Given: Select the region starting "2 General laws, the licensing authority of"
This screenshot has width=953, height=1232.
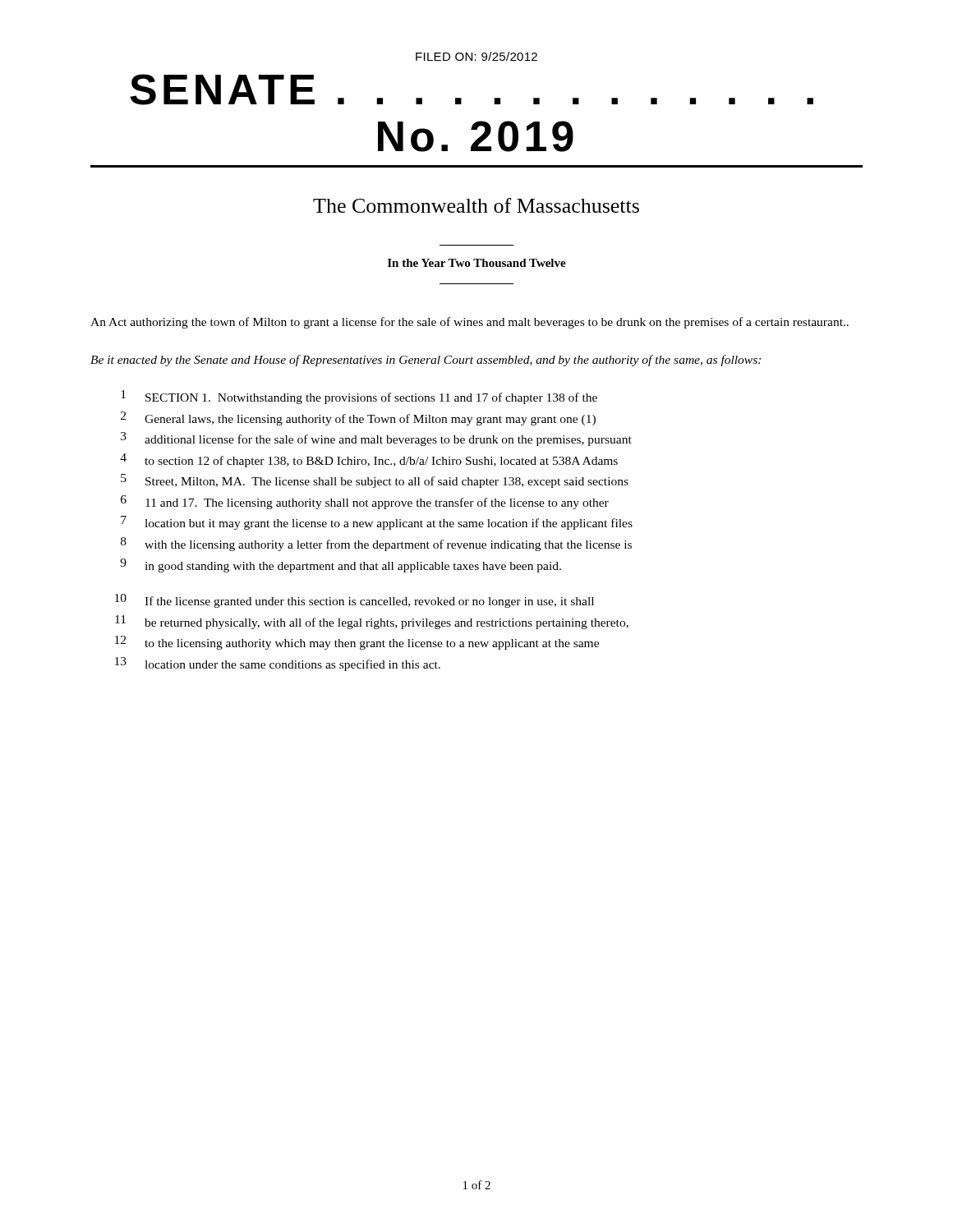Looking at the screenshot, I should click(x=476, y=418).
